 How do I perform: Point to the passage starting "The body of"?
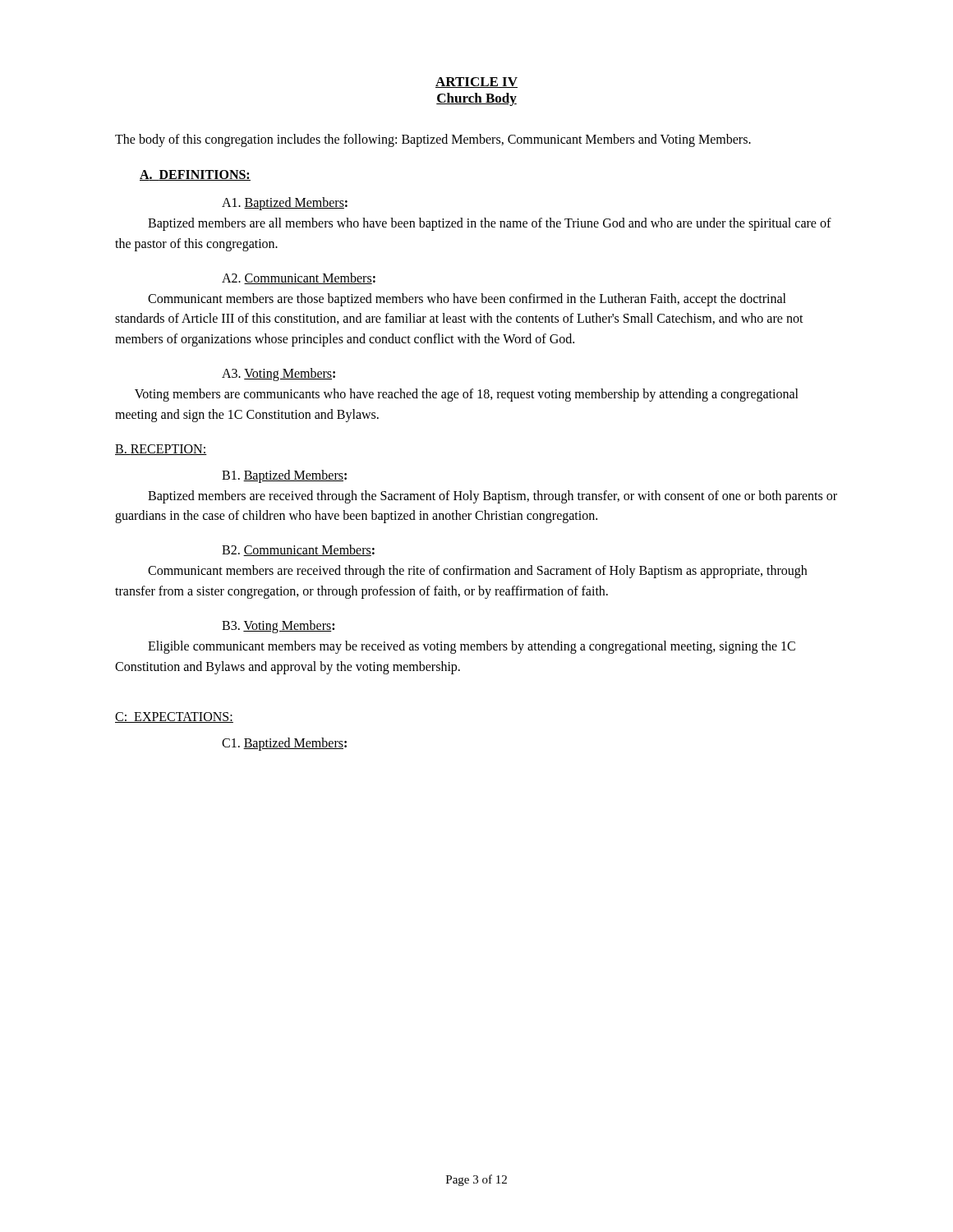[x=433, y=139]
